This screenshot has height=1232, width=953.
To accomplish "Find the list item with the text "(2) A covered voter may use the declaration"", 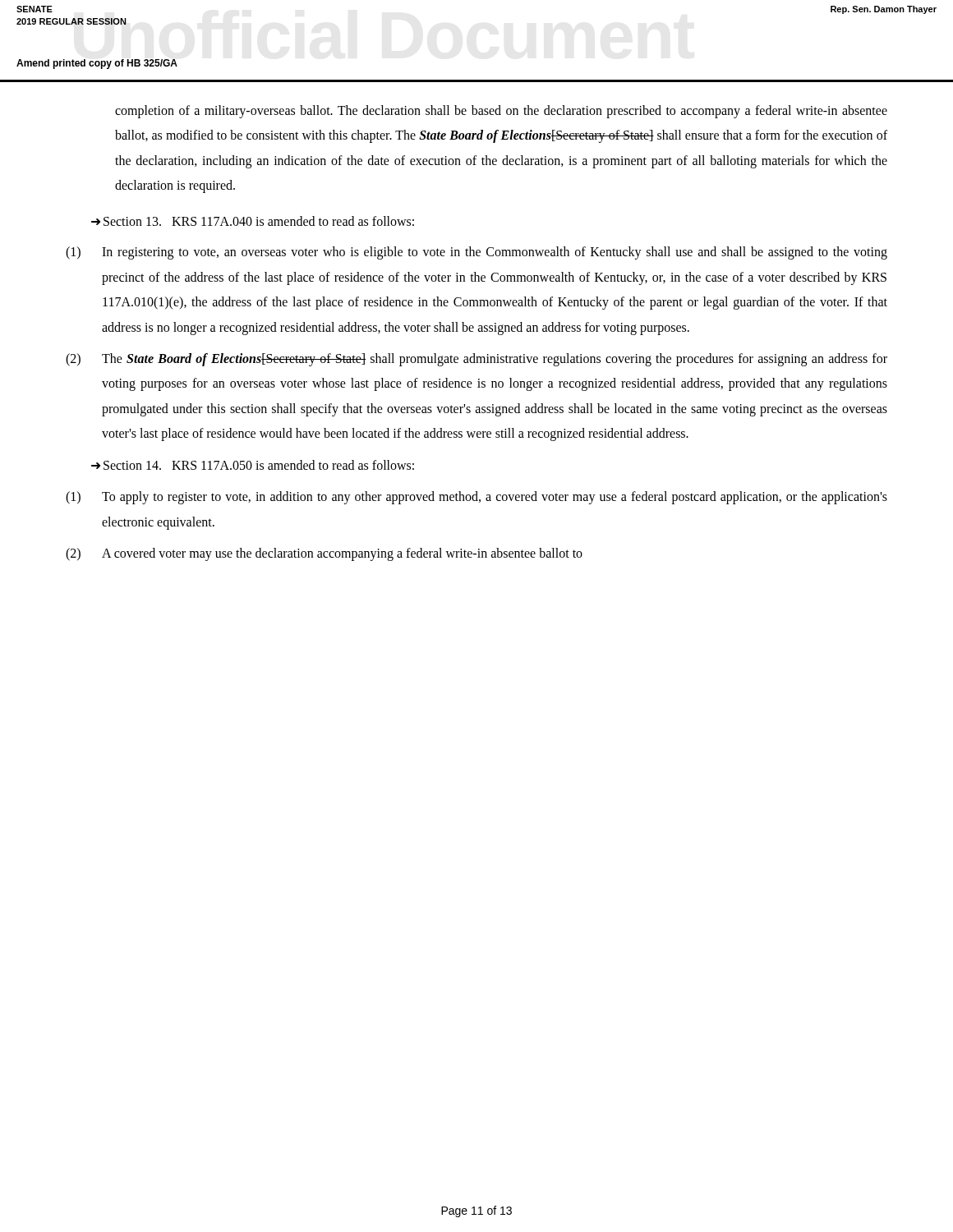I will (476, 554).
